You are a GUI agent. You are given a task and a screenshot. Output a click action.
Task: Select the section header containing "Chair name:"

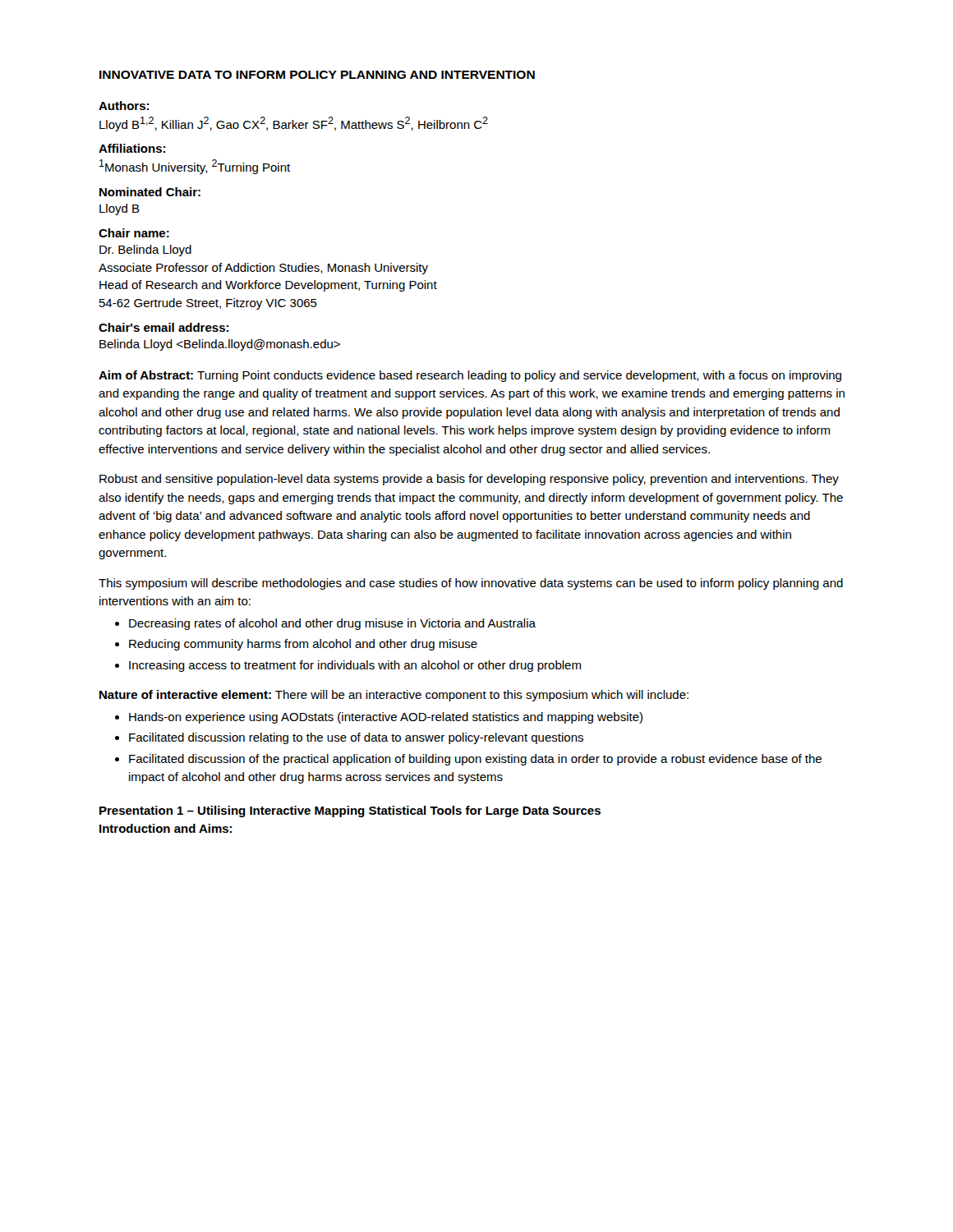pos(134,233)
